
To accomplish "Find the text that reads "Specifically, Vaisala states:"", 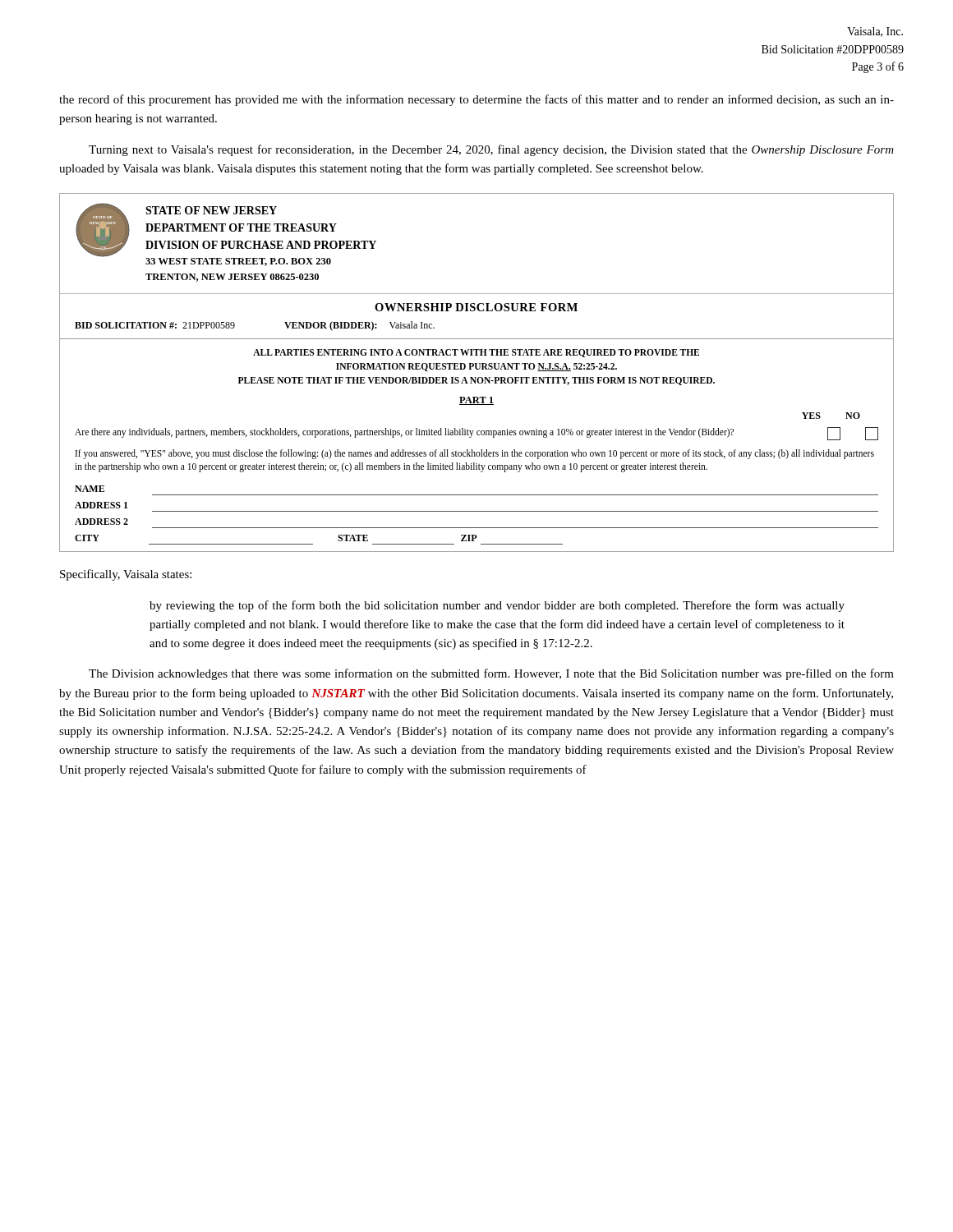I will 126,574.
